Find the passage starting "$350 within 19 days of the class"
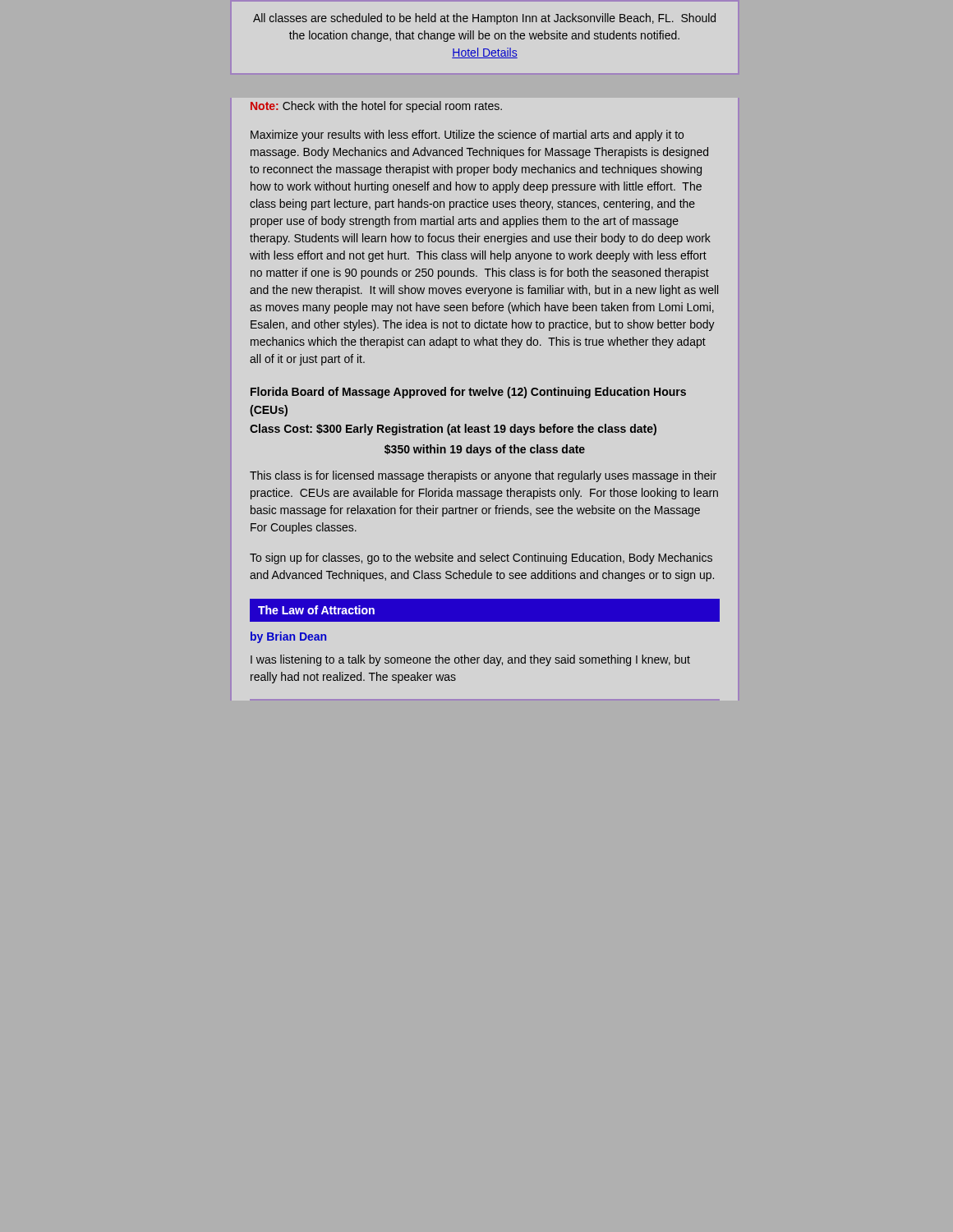The height and width of the screenshot is (1232, 953). pos(485,449)
